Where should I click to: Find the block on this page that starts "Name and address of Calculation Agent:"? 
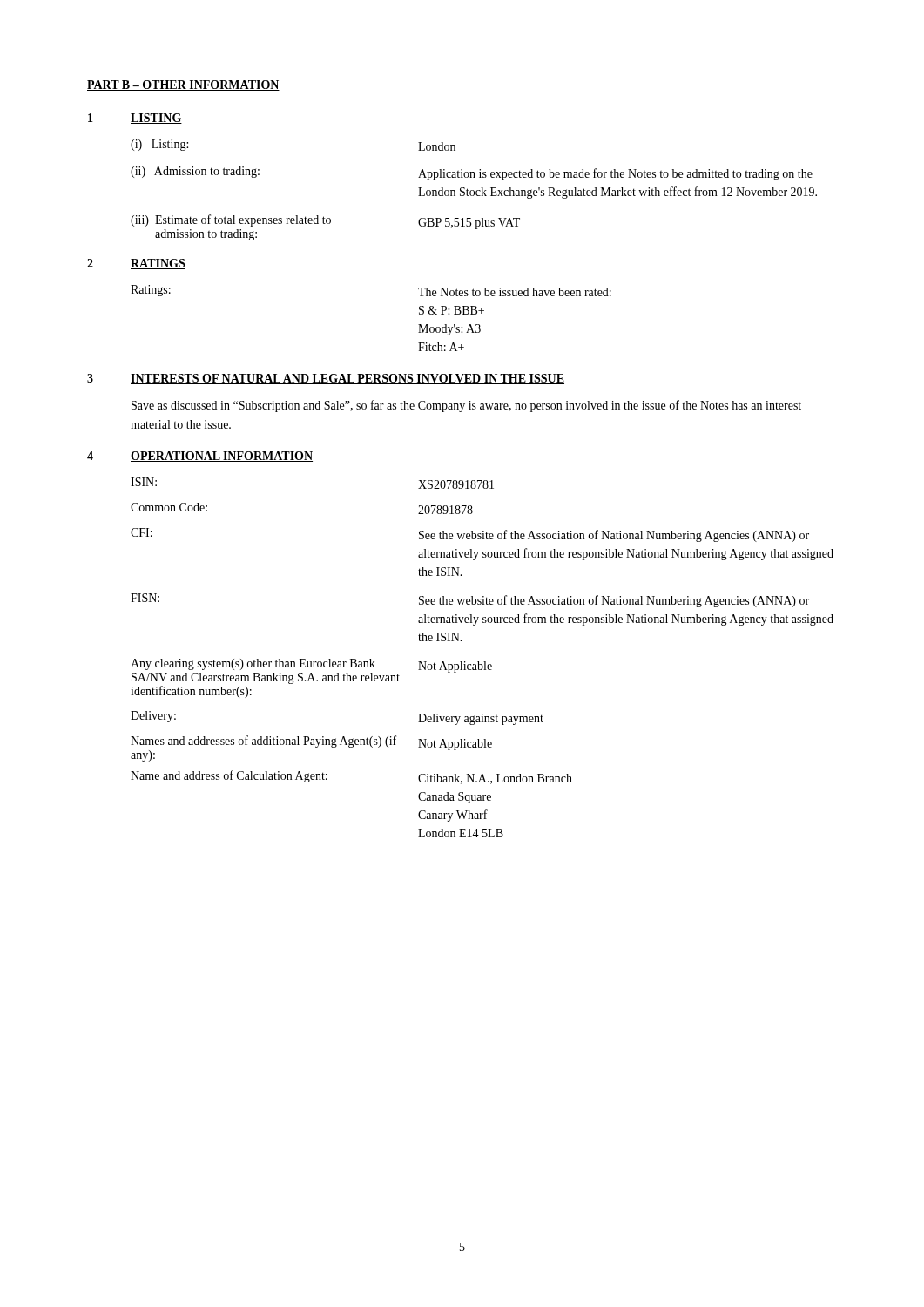tap(484, 806)
